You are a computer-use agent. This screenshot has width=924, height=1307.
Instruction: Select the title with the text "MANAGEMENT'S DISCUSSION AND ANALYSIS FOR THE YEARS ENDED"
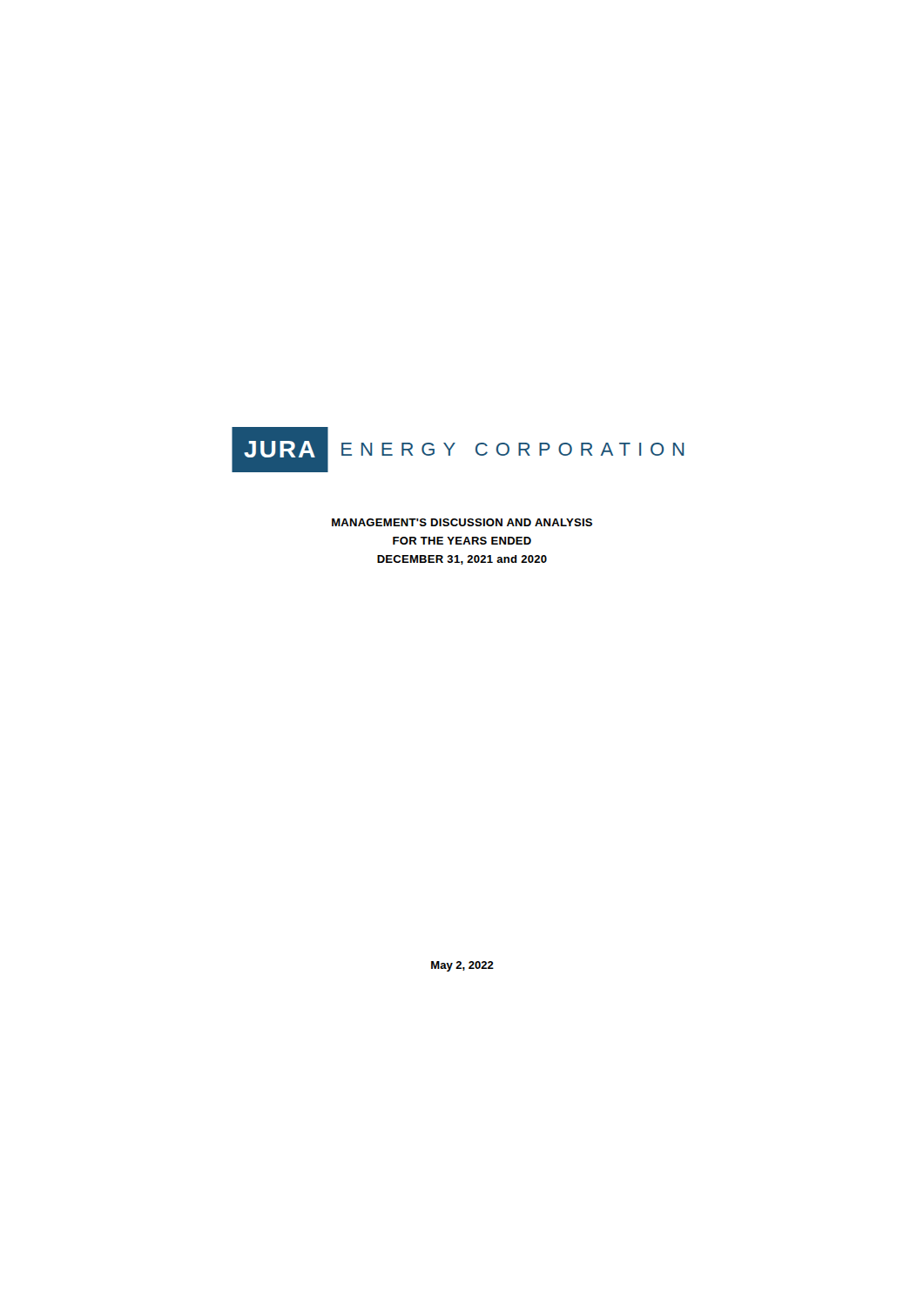(462, 541)
